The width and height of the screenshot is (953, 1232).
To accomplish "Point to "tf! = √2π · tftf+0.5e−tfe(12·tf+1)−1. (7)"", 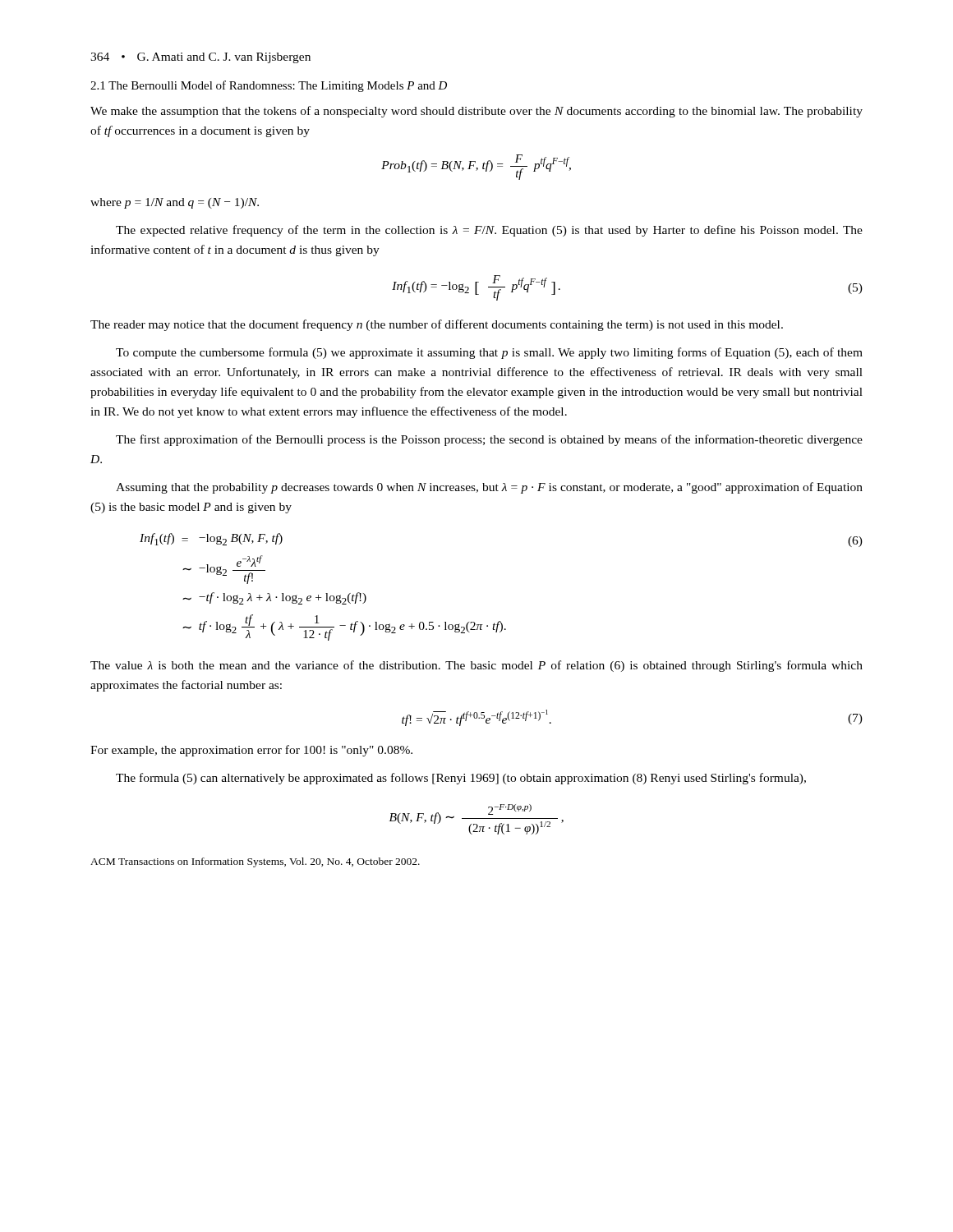I will click(x=466, y=717).
